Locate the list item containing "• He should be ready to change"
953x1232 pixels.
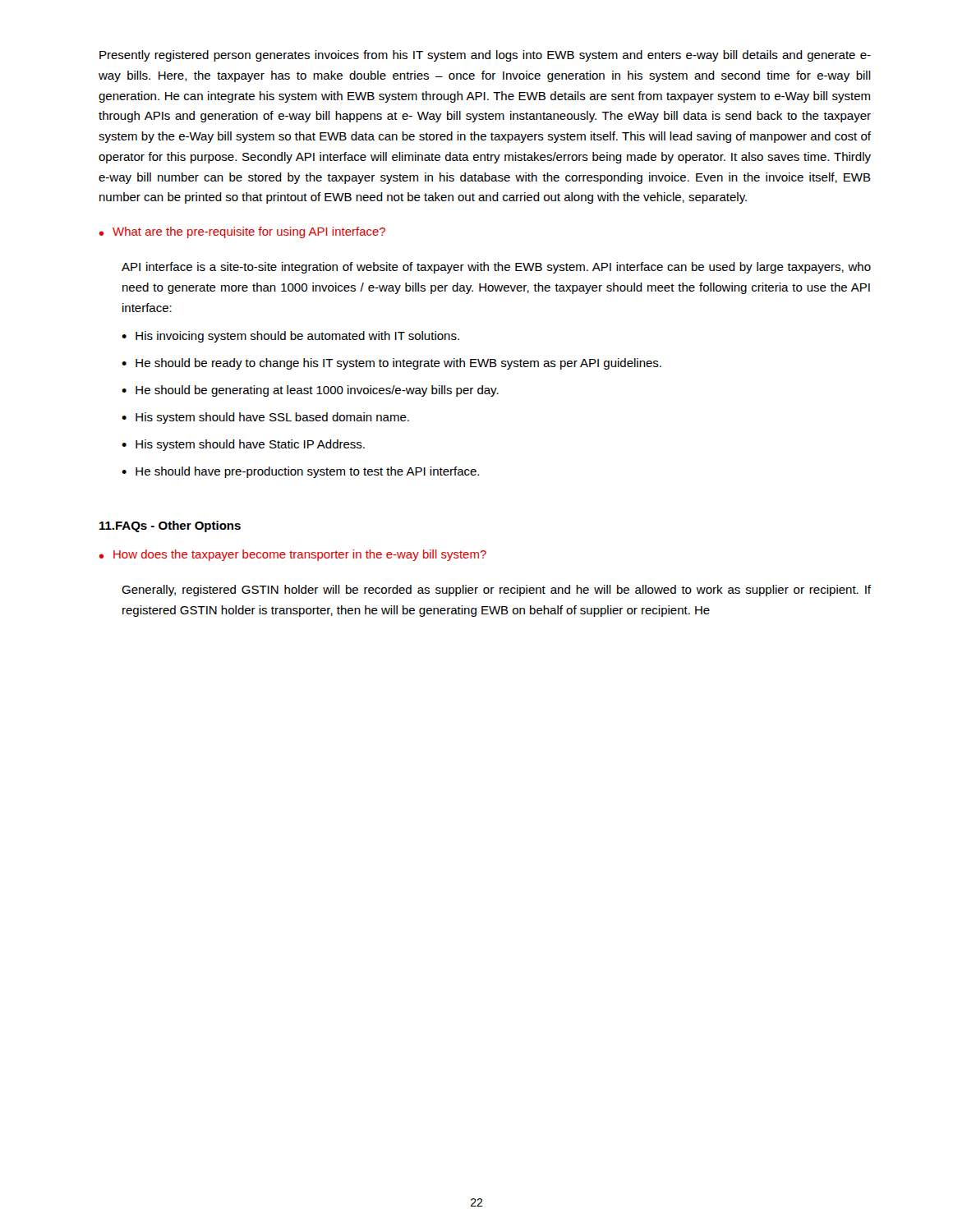tap(392, 364)
